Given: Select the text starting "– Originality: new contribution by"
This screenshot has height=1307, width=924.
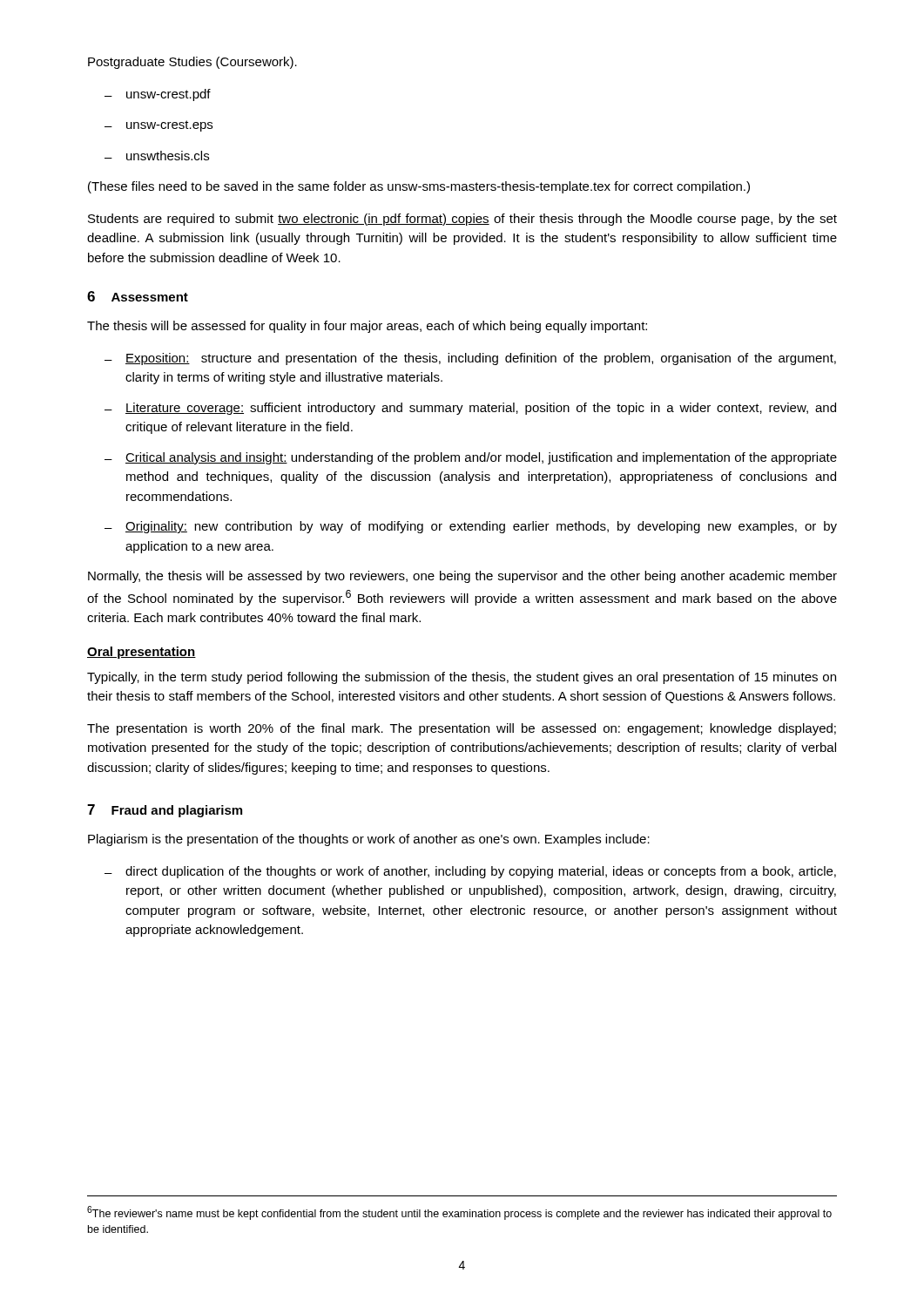Looking at the screenshot, I should pyautogui.click(x=471, y=536).
